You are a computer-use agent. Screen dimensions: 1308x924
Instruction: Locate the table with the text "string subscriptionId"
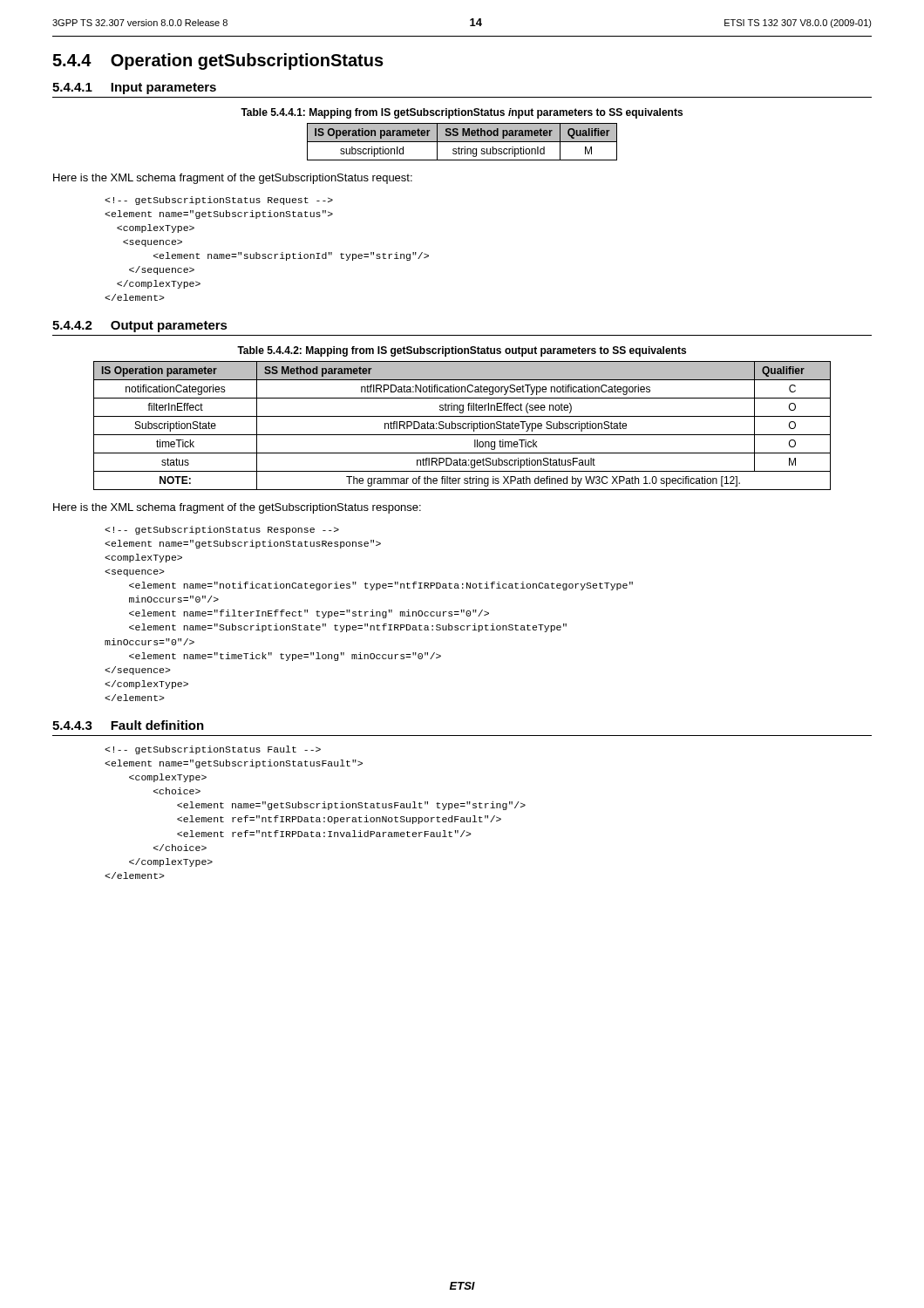[x=462, y=142]
